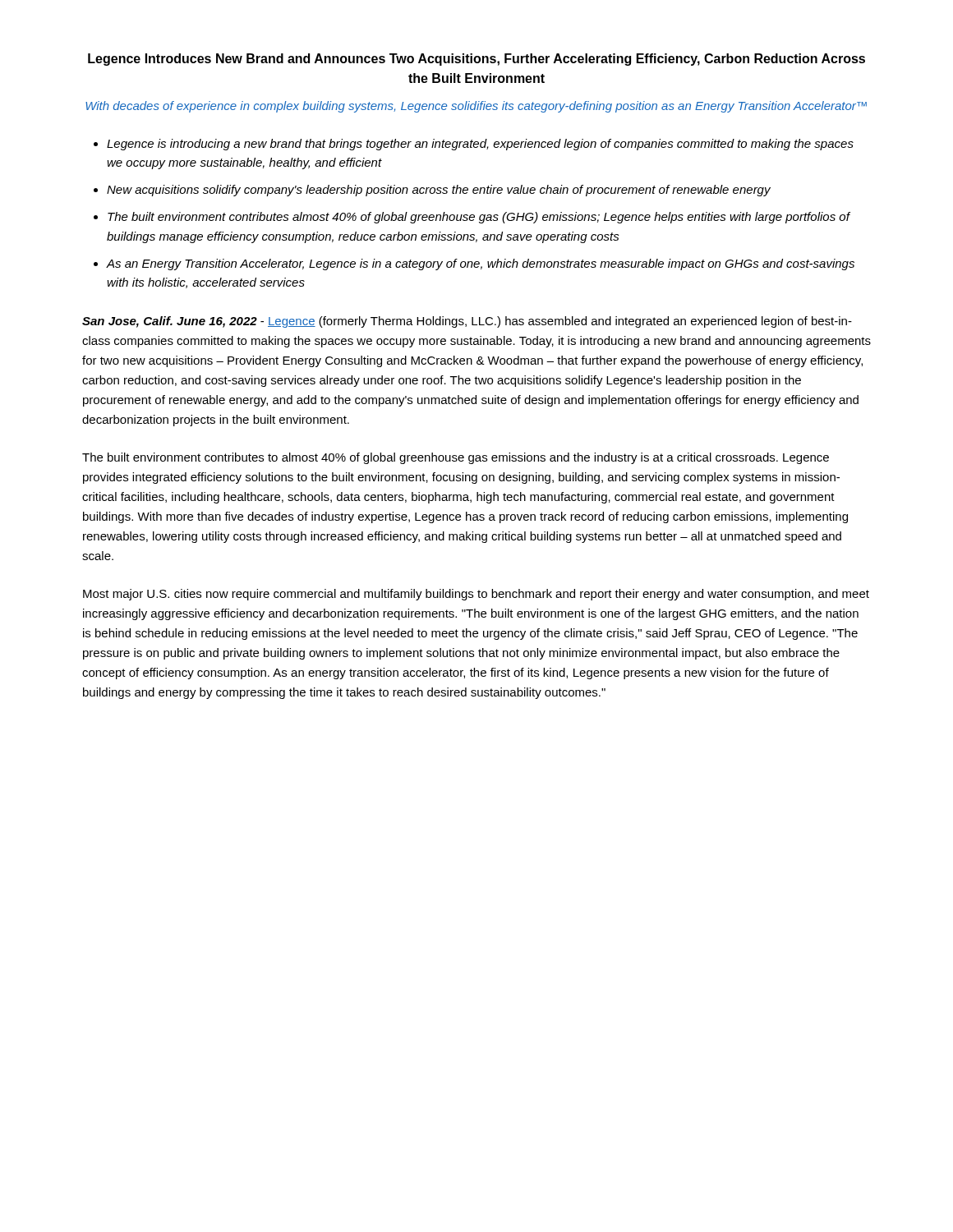The image size is (953, 1232).
Task: Find the text block starting "As an Energy Transition Accelerator,"
Action: [x=481, y=273]
